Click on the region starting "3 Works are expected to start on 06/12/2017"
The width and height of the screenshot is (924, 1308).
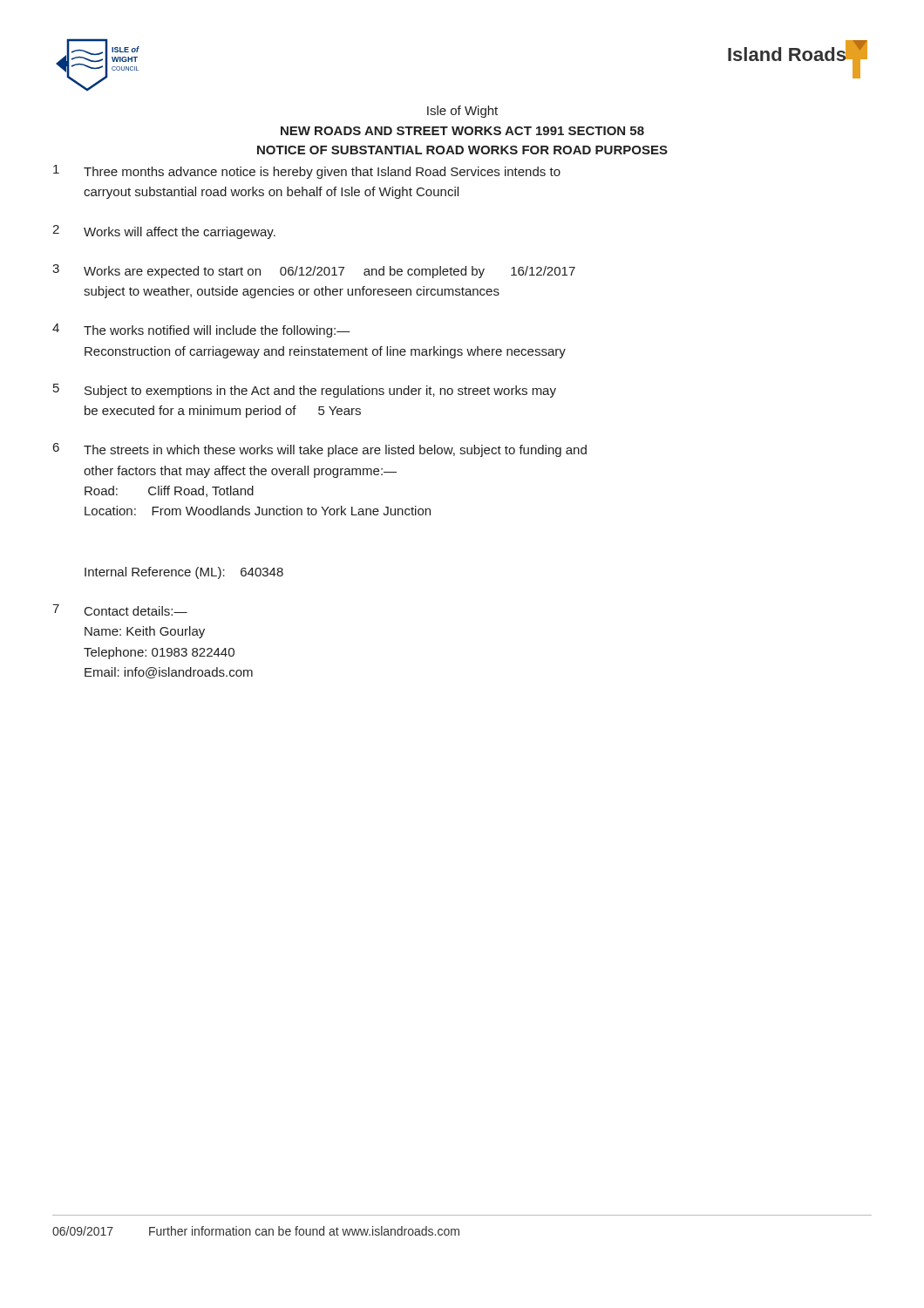tap(462, 281)
